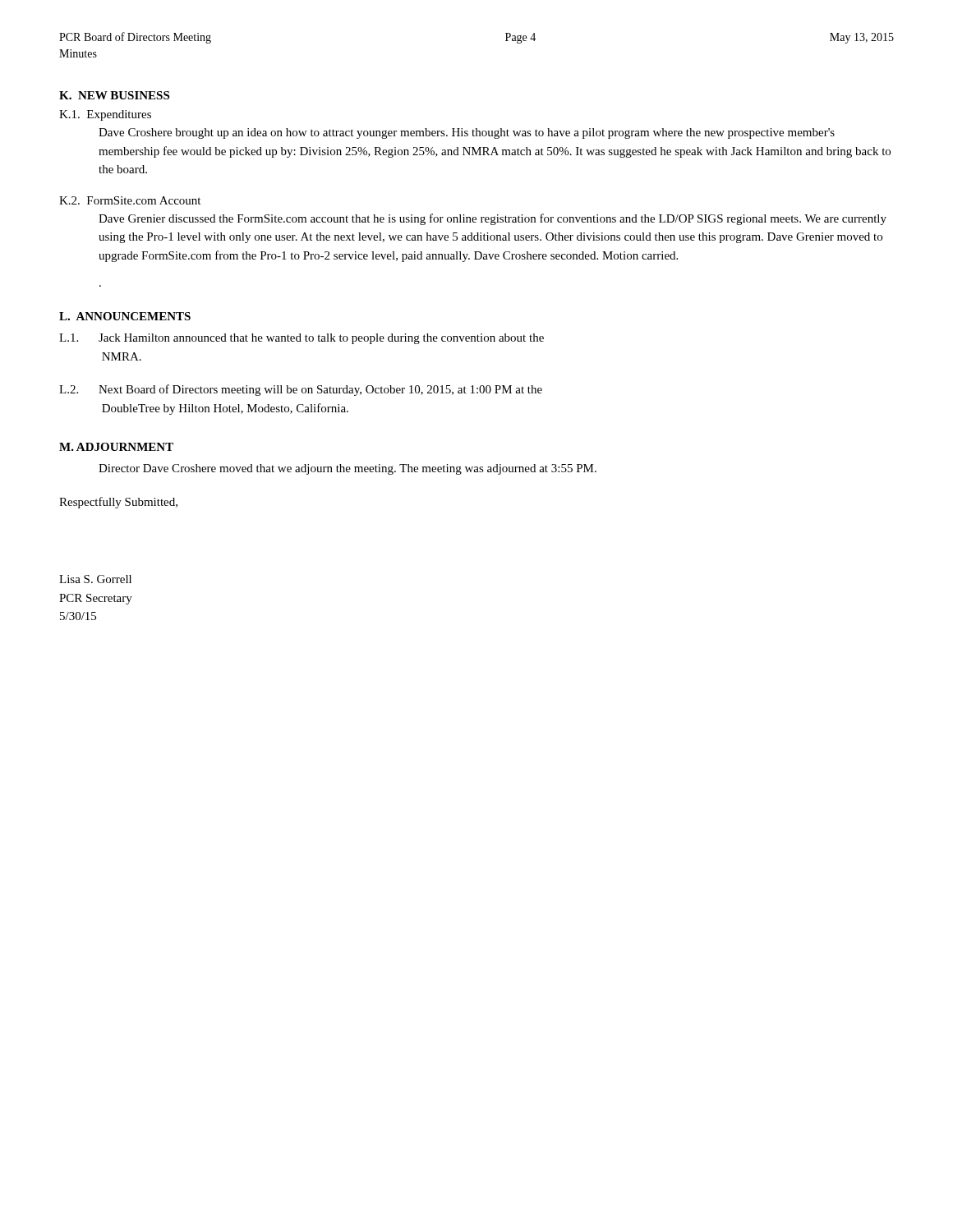The width and height of the screenshot is (953, 1232).
Task: Find the passage starting "K.2. FormSite.com Account Dave Grenier discussed the"
Action: [476, 242]
